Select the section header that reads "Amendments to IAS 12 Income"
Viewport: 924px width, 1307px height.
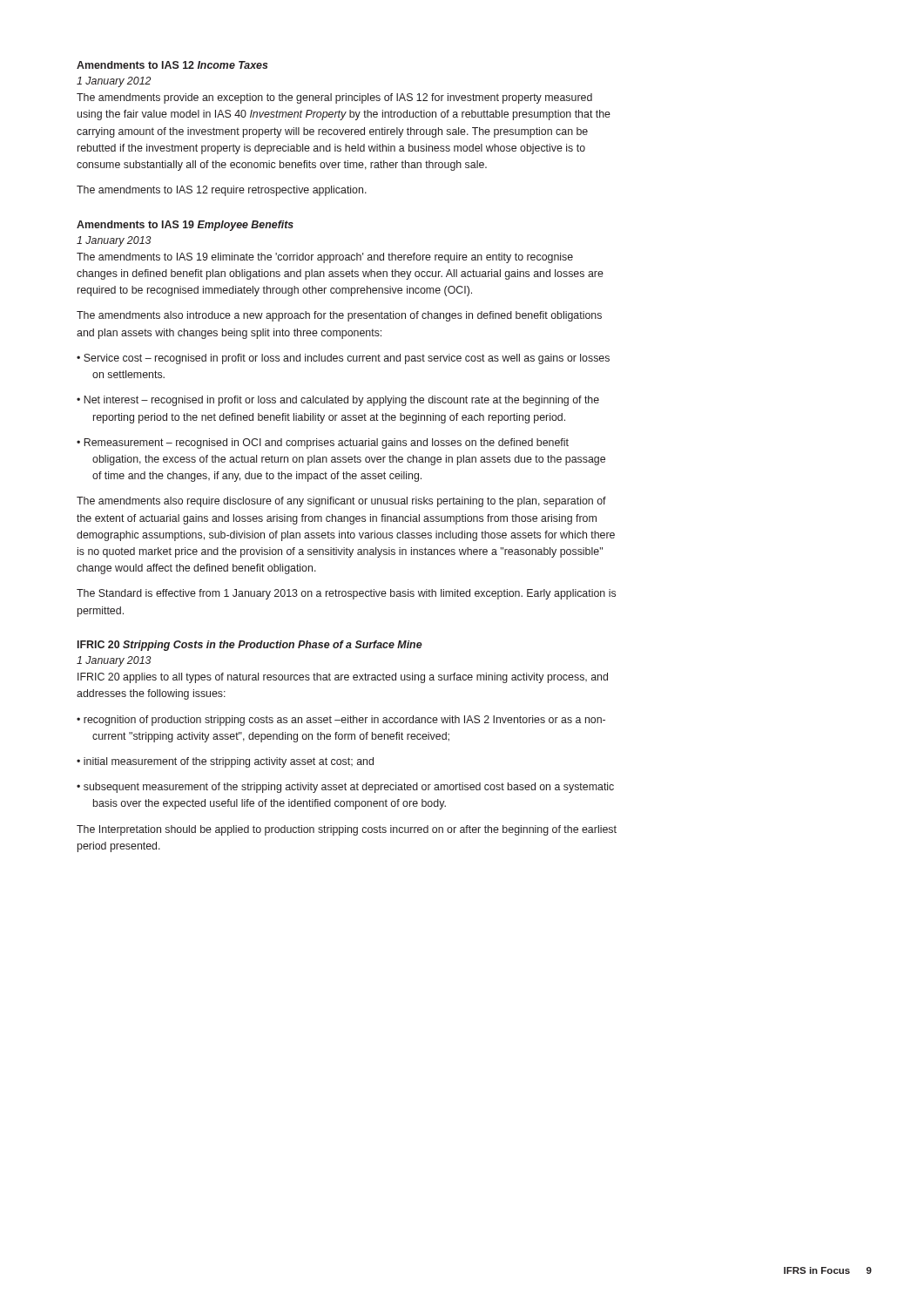172,65
